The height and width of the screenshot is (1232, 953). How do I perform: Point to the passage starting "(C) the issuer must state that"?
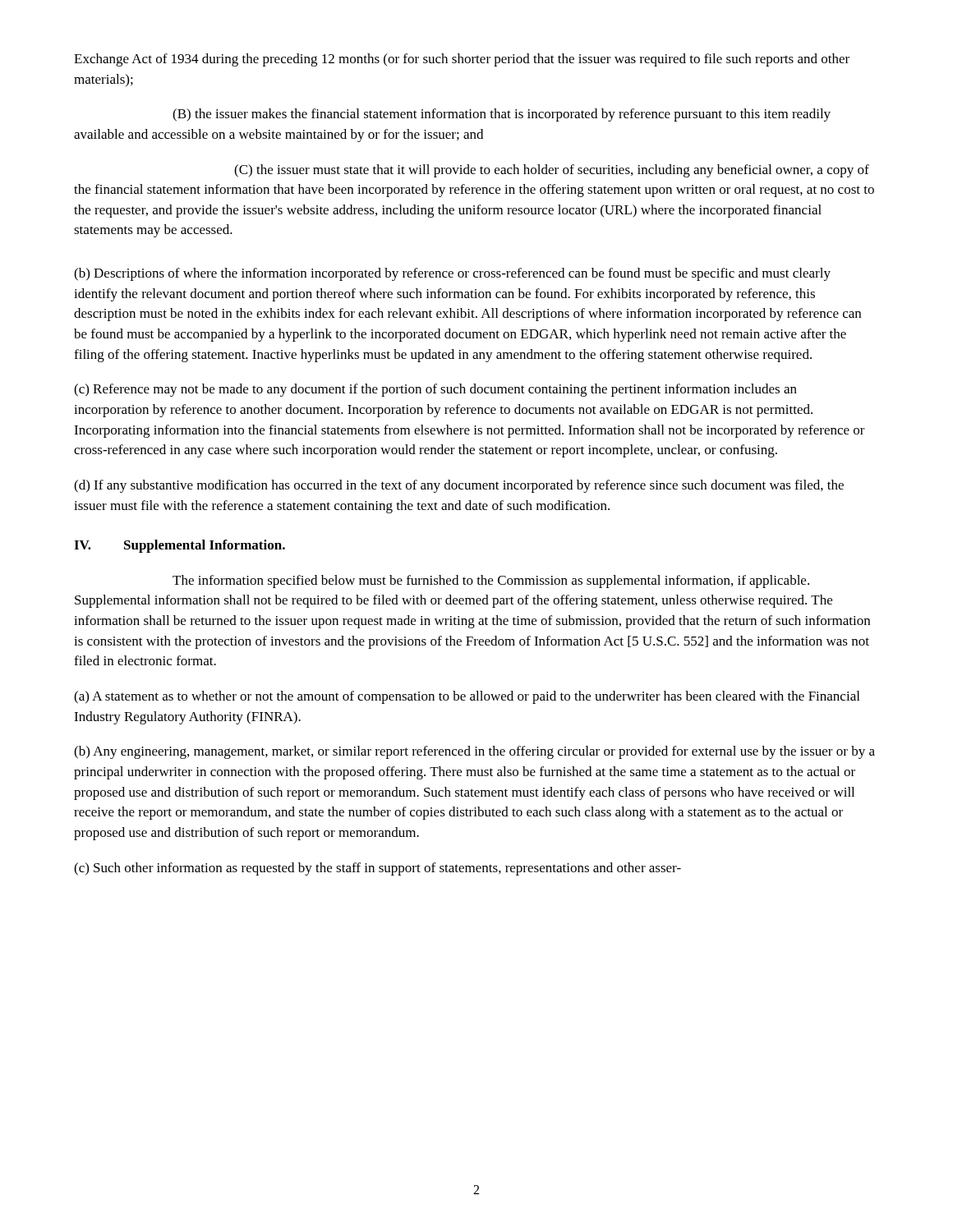pyautogui.click(x=474, y=200)
